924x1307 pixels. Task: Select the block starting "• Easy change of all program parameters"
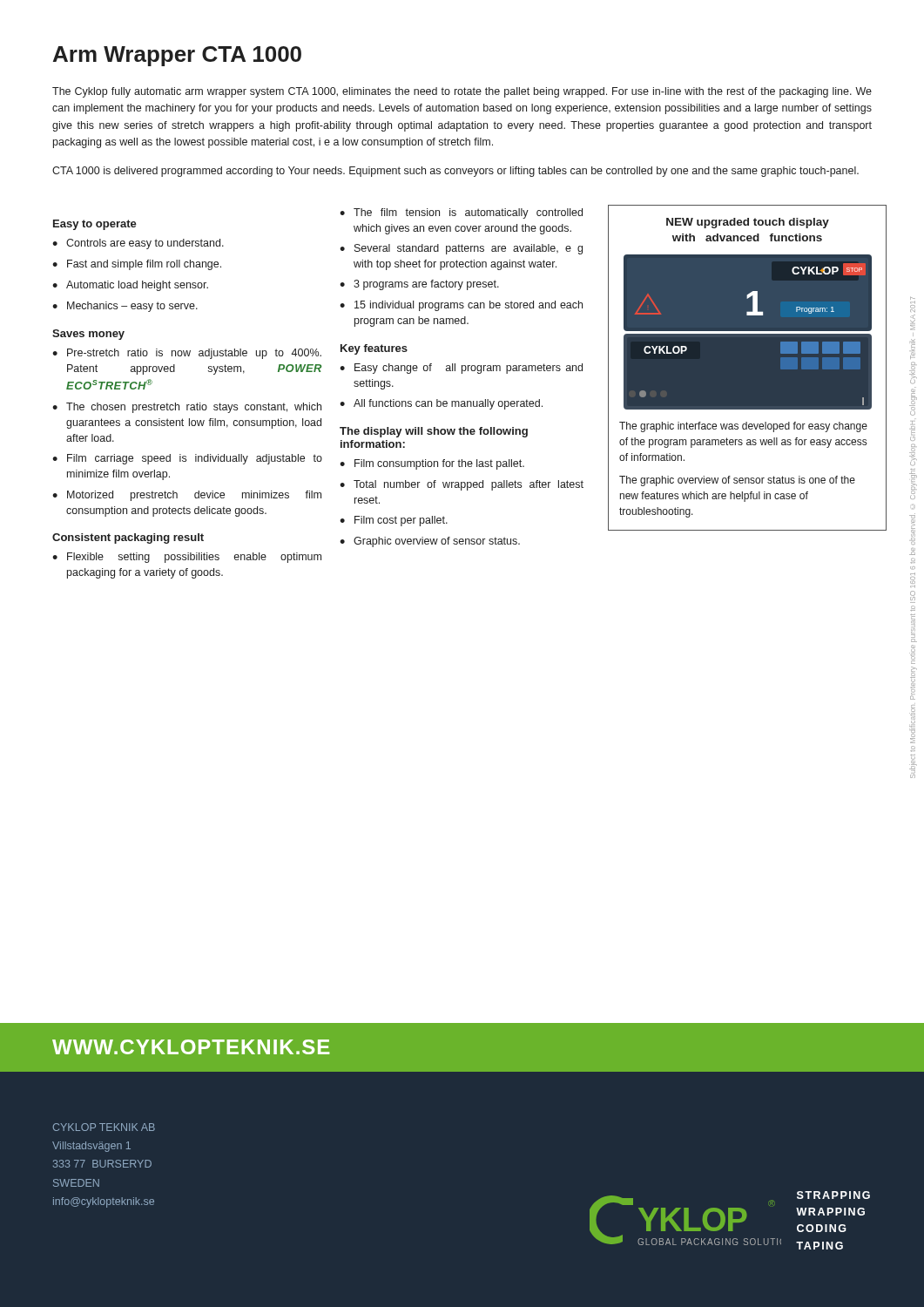462,375
